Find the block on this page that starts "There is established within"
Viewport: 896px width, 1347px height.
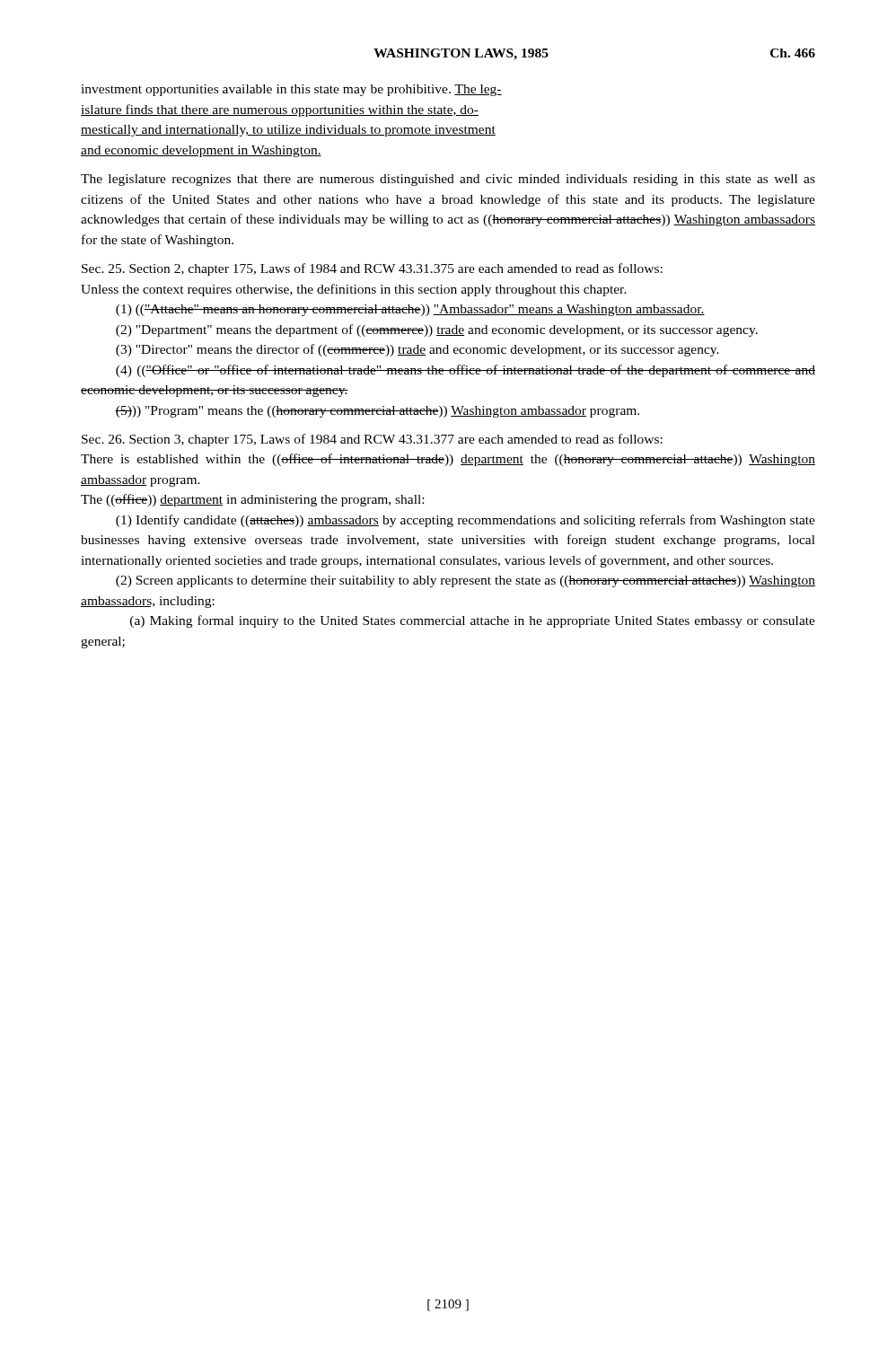tap(448, 470)
